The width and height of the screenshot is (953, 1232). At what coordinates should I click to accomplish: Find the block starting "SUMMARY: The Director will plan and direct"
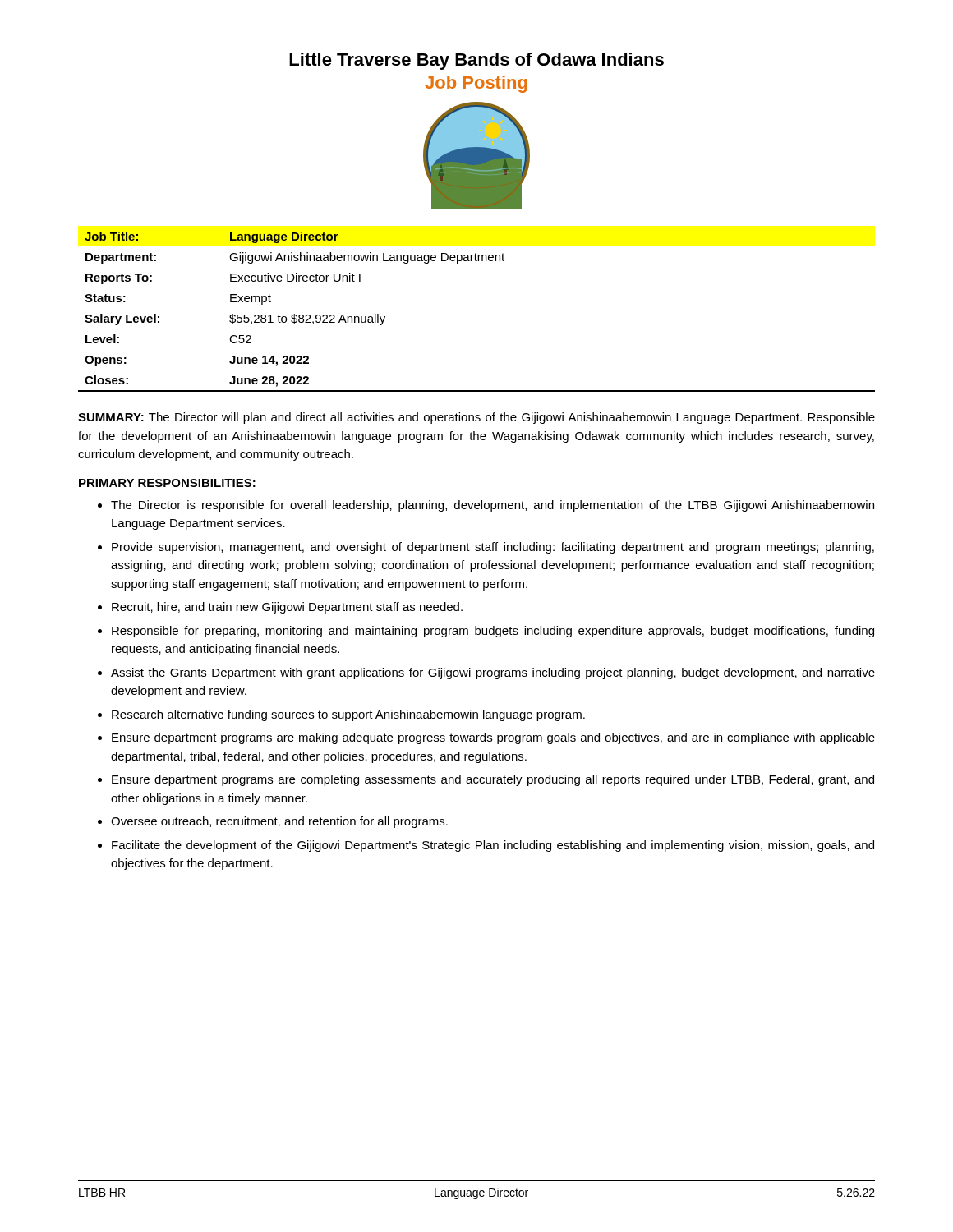[476, 435]
